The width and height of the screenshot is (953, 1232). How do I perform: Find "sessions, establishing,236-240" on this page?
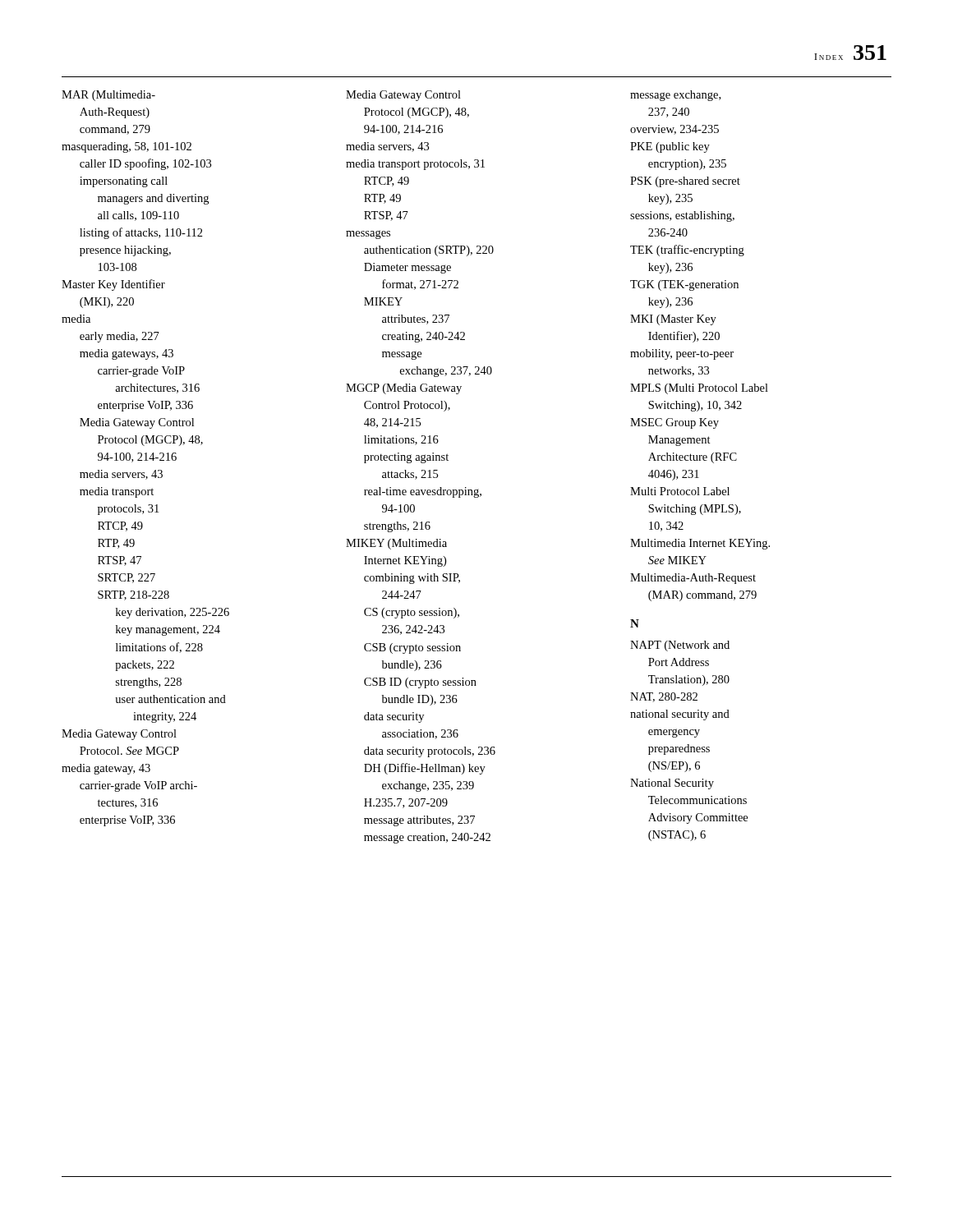(x=682, y=216)
